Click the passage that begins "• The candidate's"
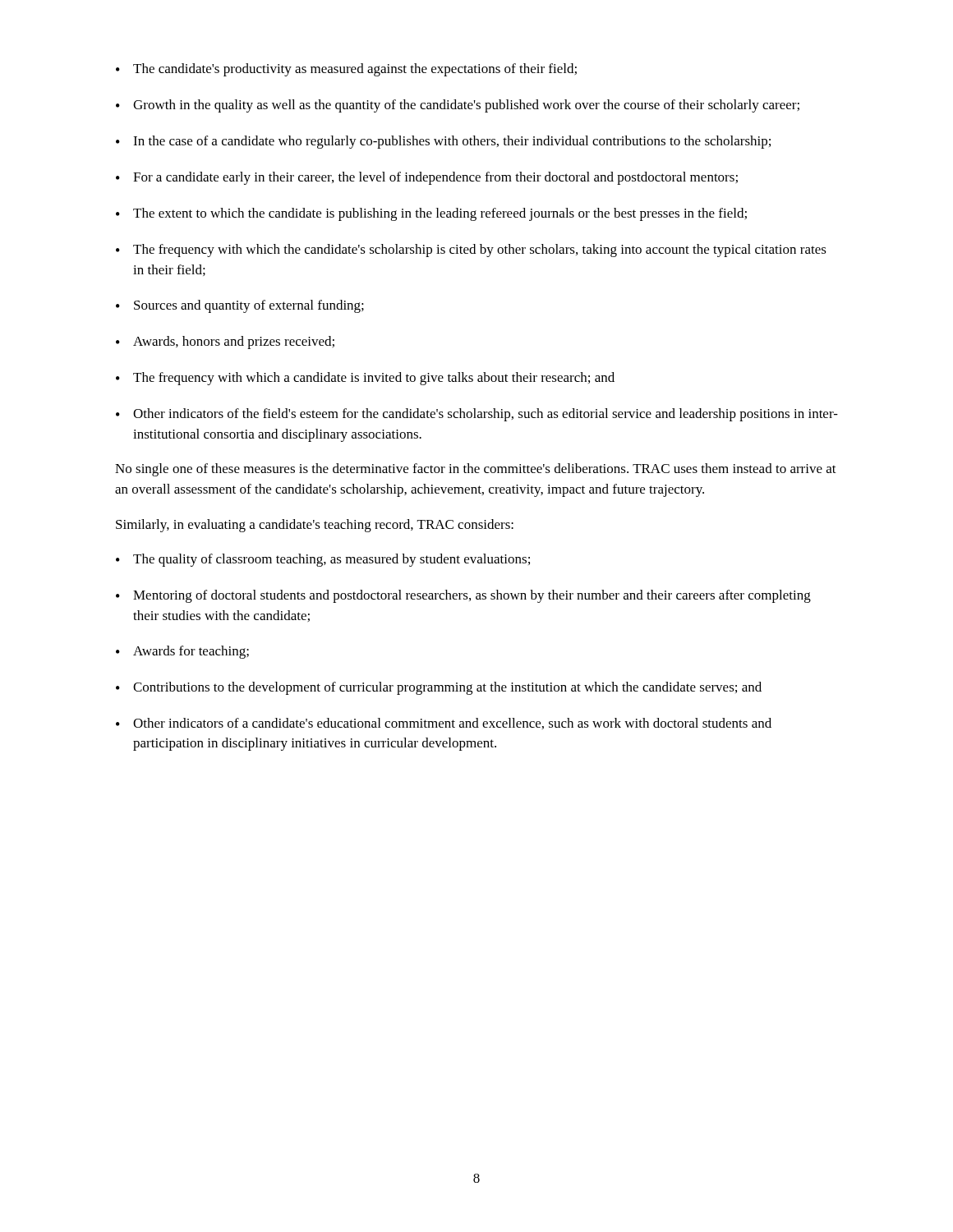The width and height of the screenshot is (953, 1232). pos(476,70)
